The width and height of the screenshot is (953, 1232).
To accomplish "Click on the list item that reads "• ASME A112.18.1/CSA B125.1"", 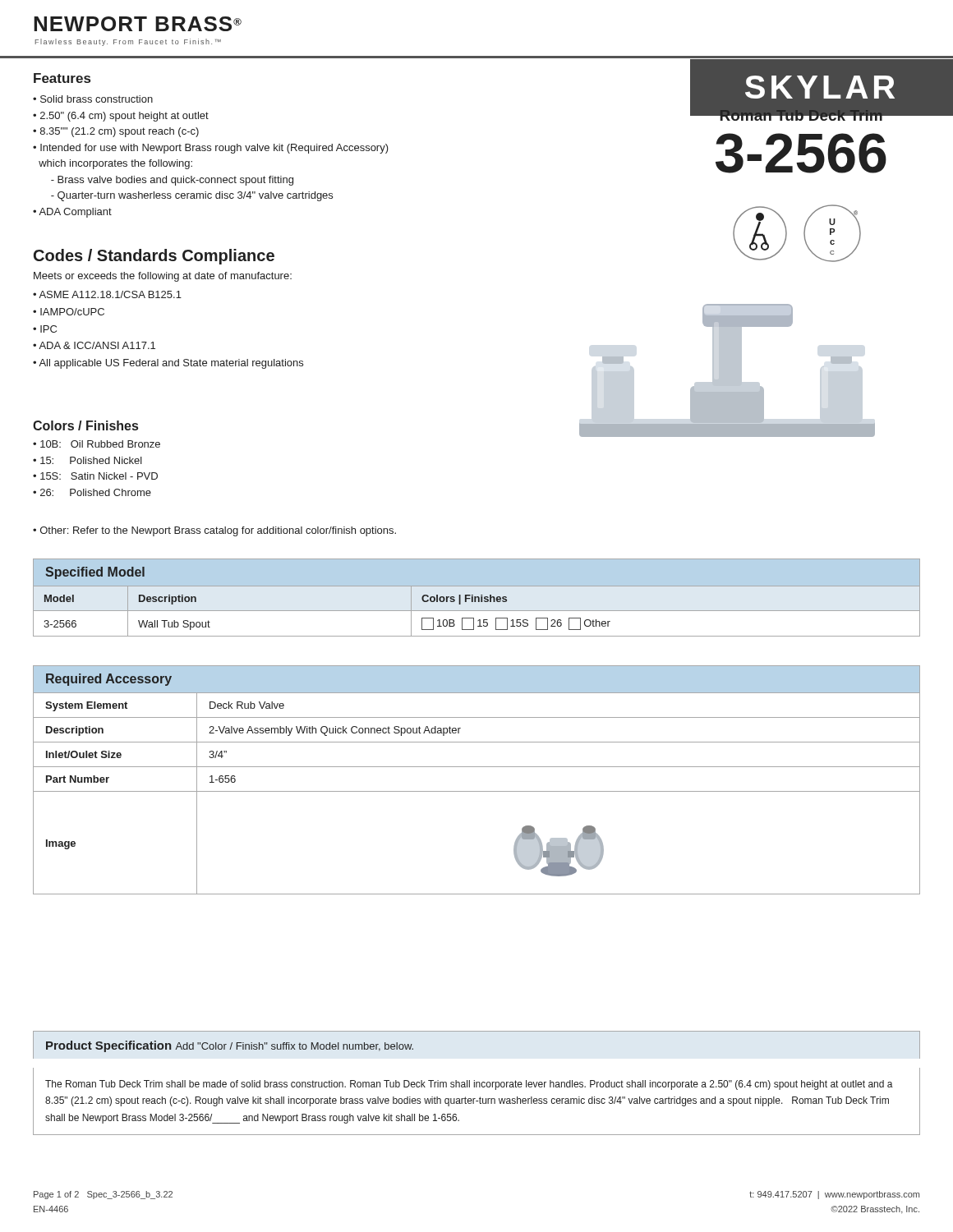I will point(107,294).
